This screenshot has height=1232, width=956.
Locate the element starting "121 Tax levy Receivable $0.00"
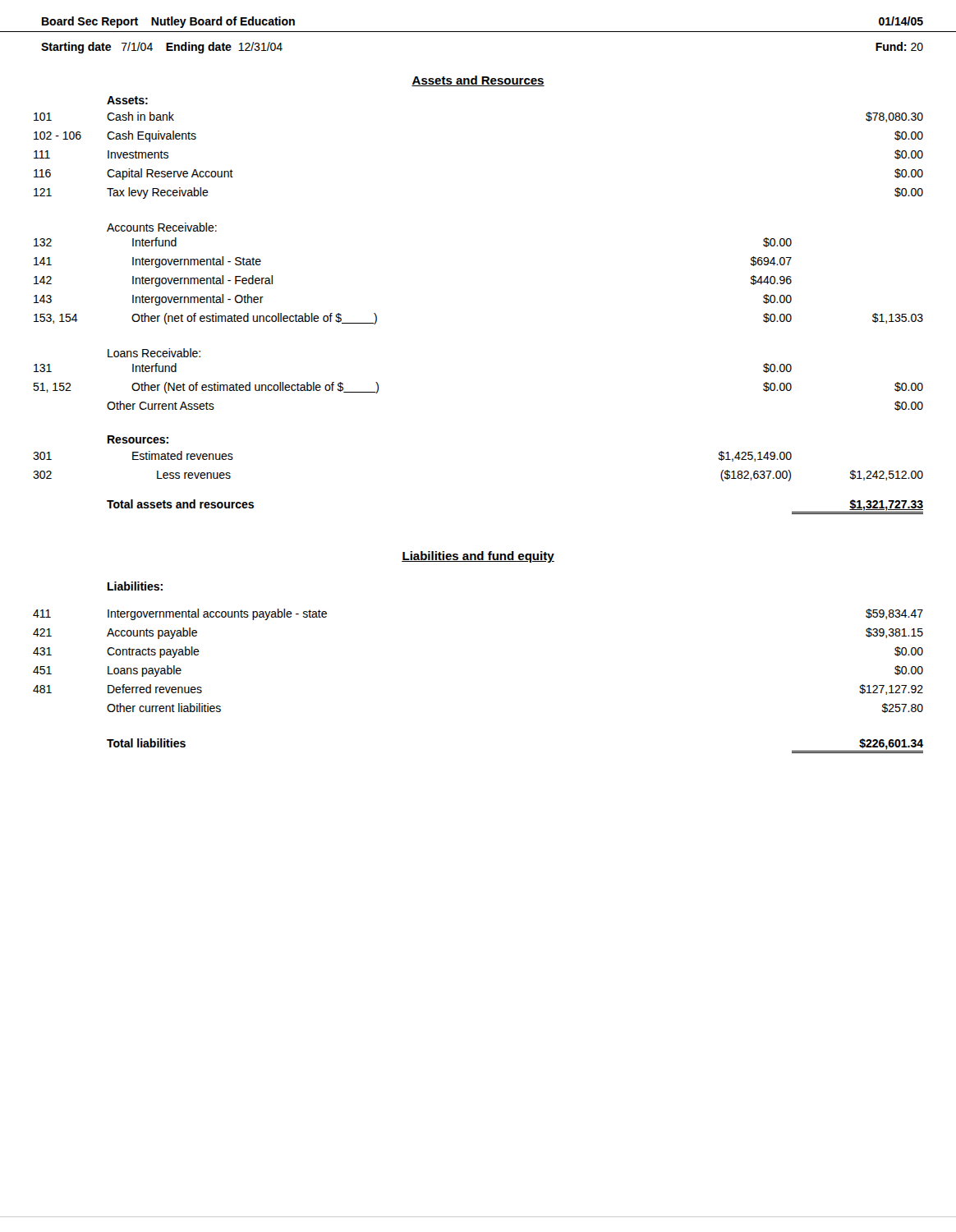pyautogui.click(x=41, y=194)
